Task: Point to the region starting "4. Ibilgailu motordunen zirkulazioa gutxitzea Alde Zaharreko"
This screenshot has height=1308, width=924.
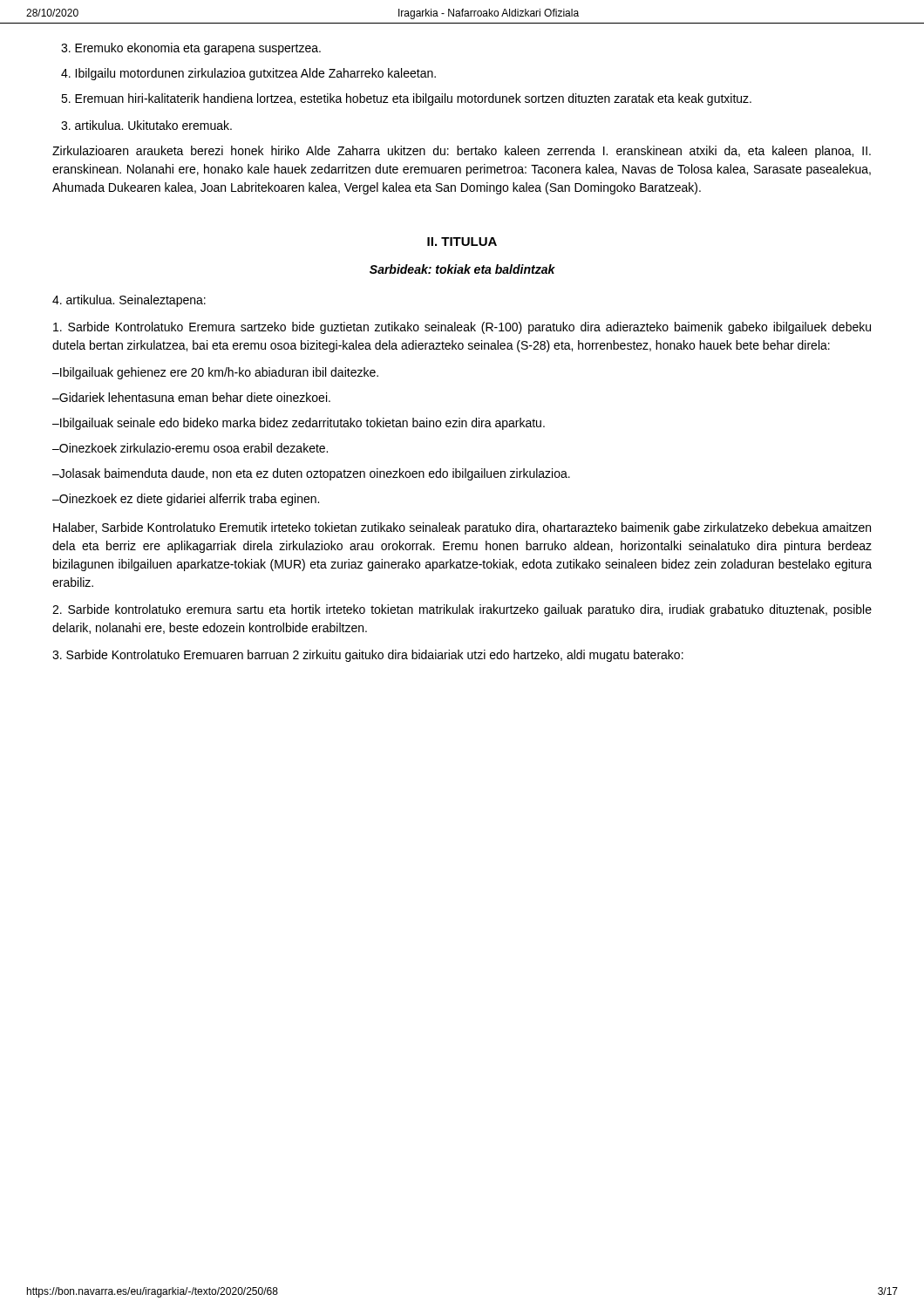Action: (249, 73)
